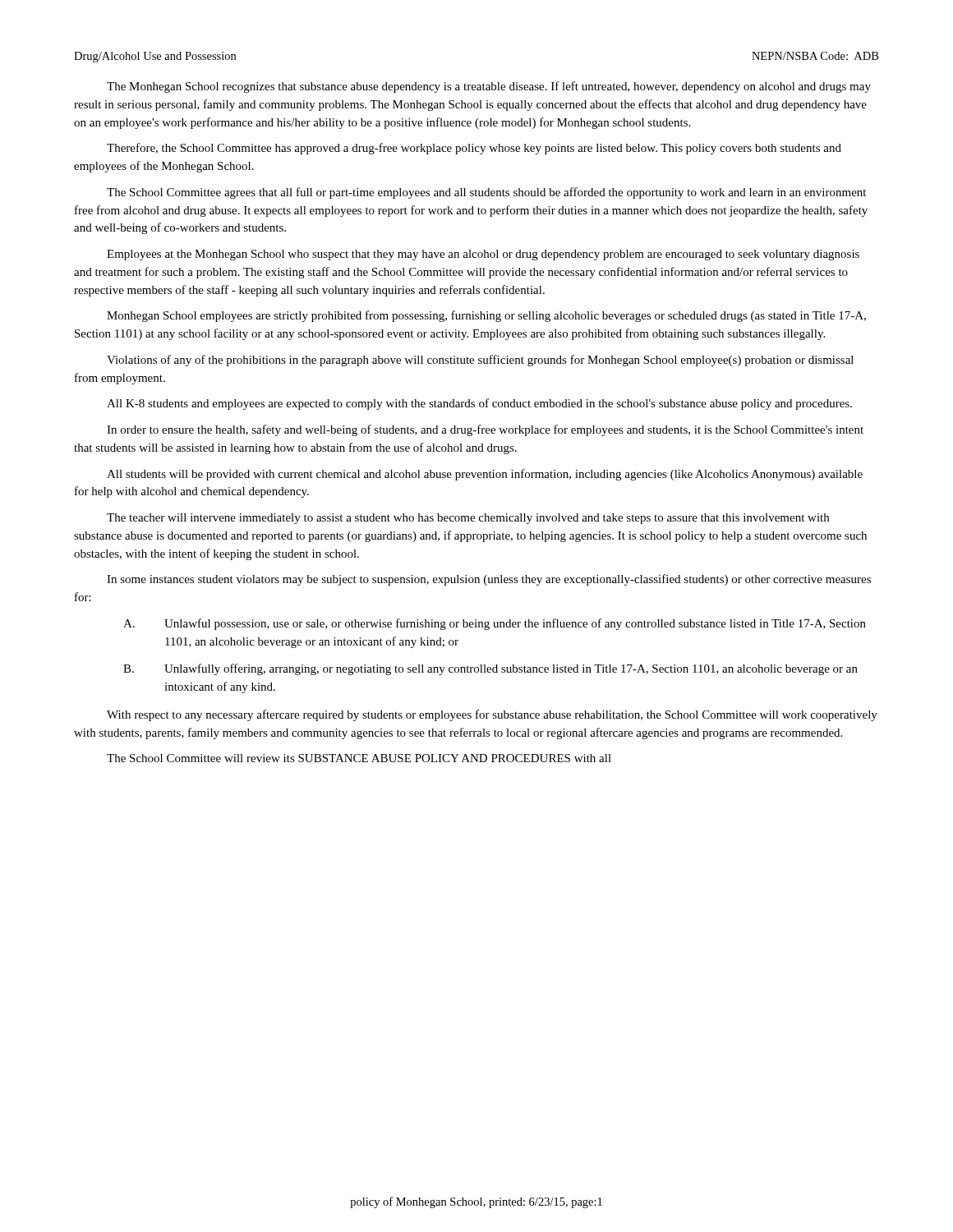This screenshot has height=1232, width=953.
Task: Select the text block with the text "Therefore, the School"
Action: coord(458,157)
